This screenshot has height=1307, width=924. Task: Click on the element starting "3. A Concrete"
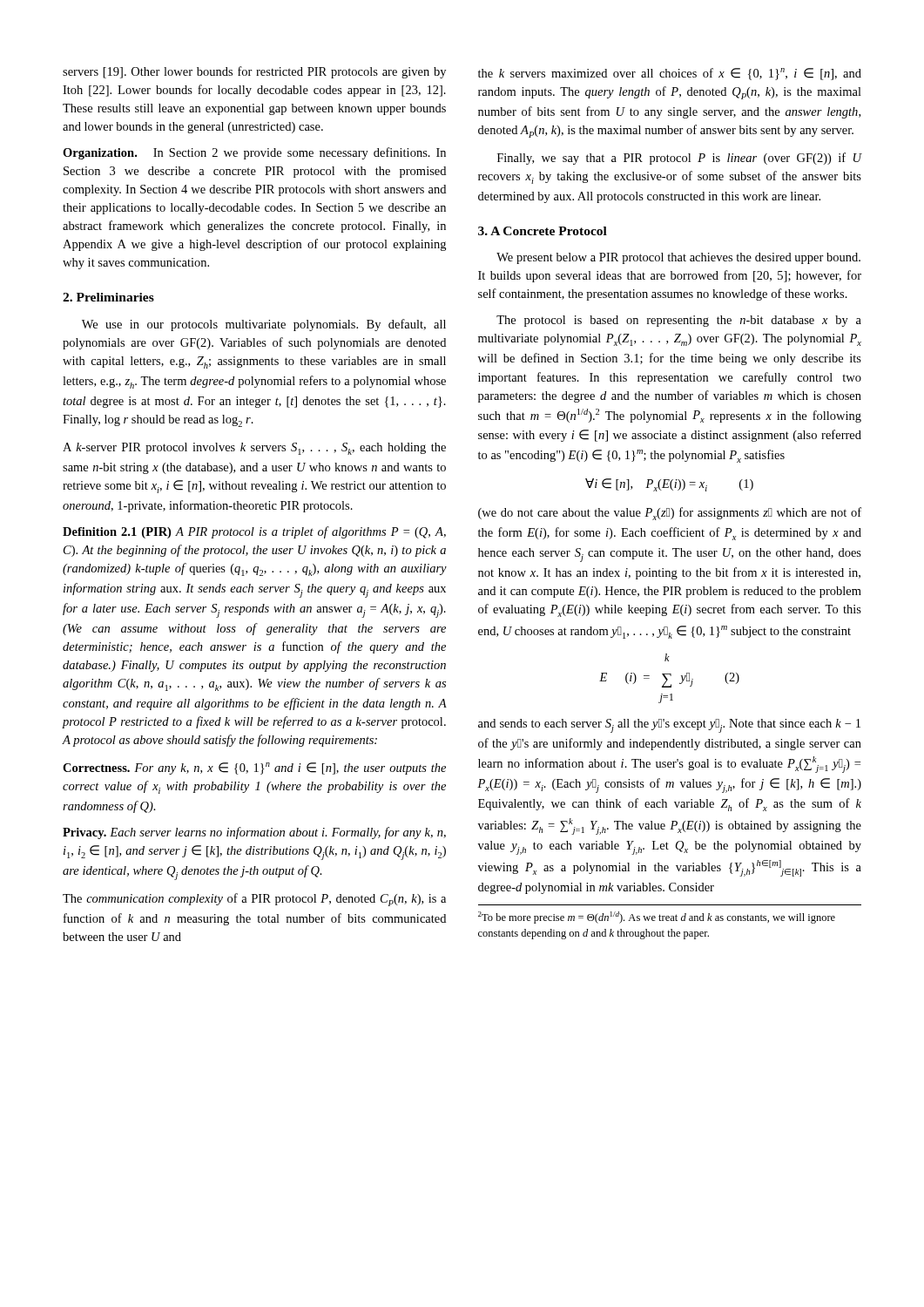click(x=542, y=230)
